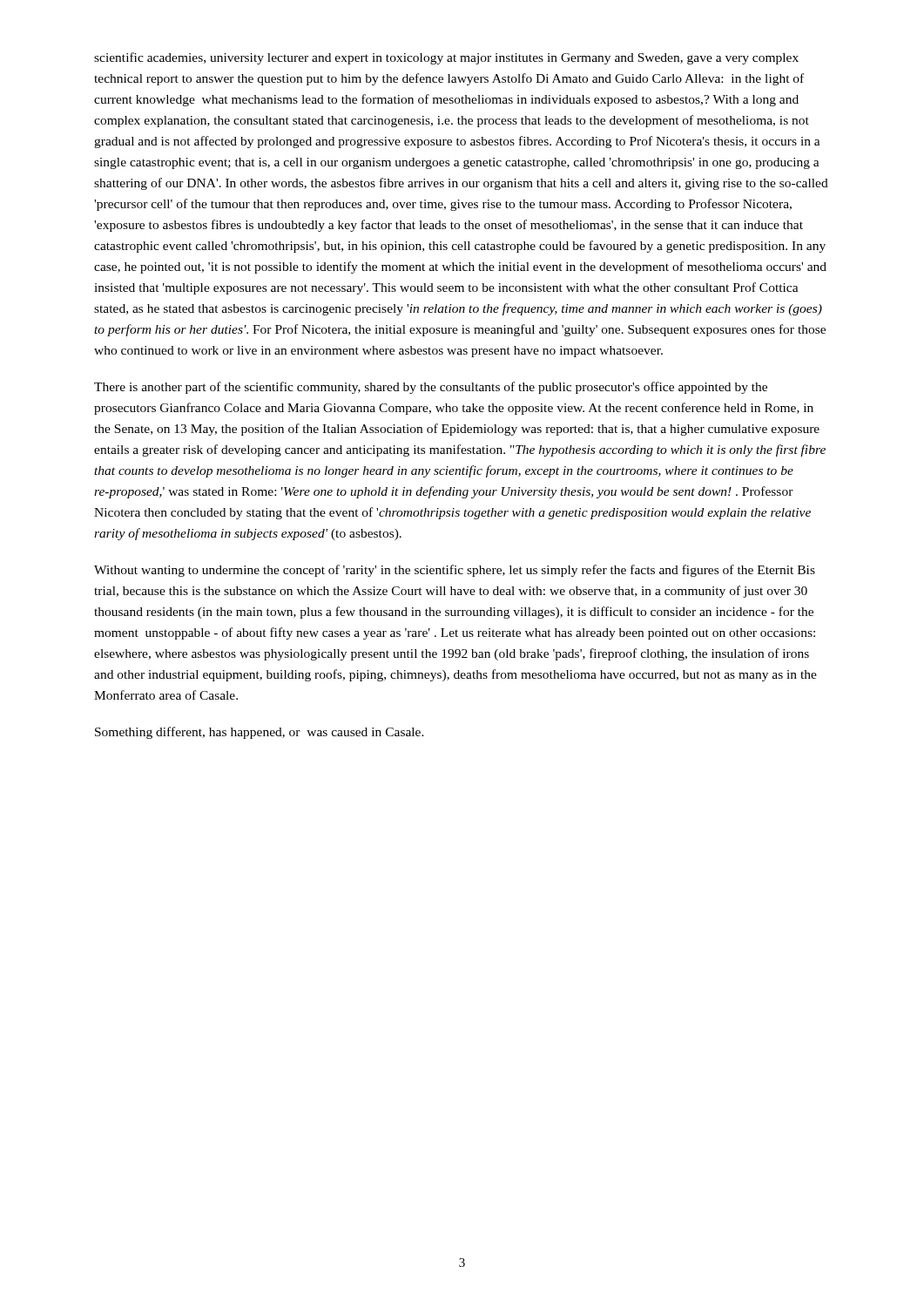Point to the region starting "There is another part of"
This screenshot has width=924, height=1307.
(x=460, y=460)
